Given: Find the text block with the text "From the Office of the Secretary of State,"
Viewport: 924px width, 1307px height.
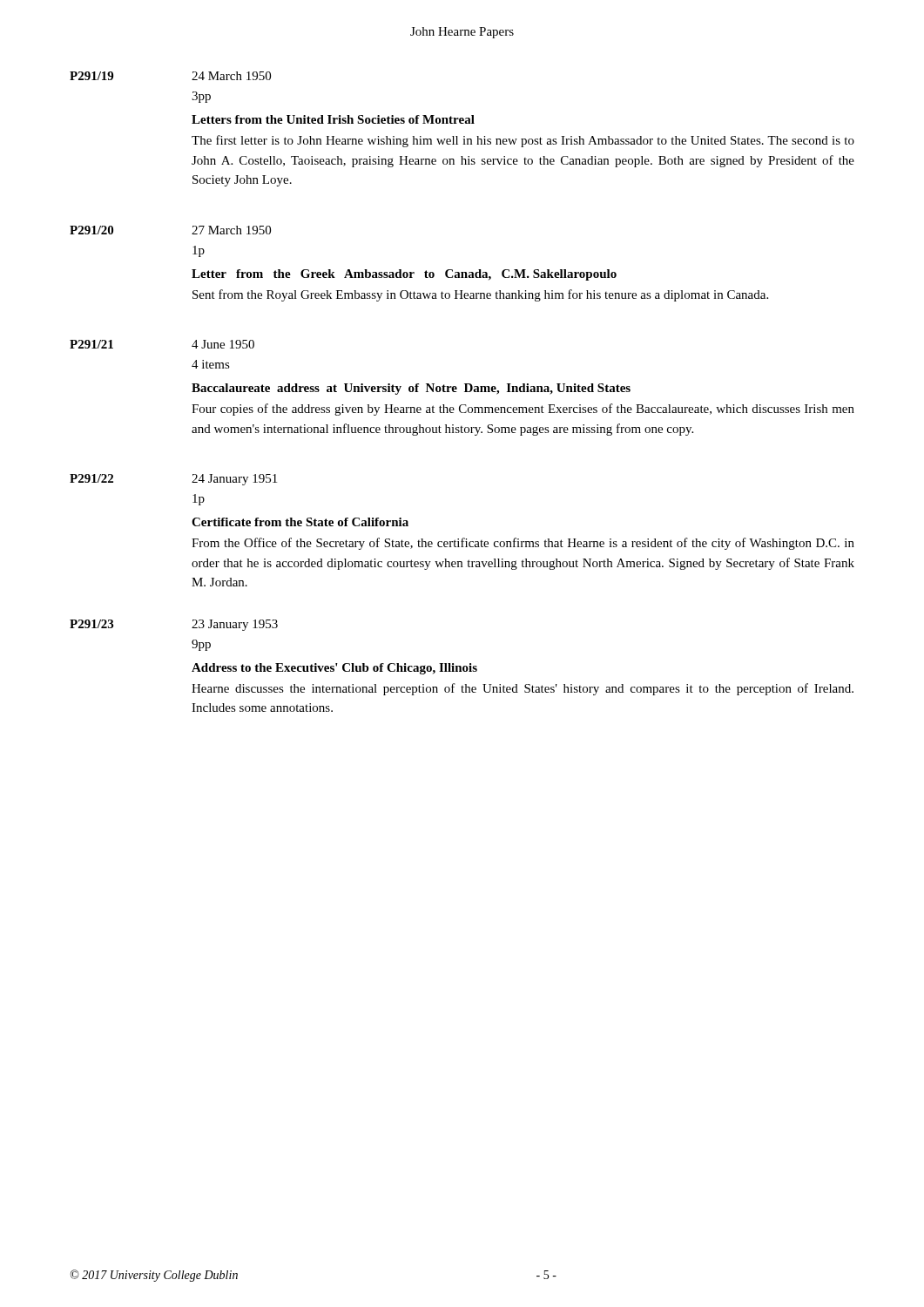Looking at the screenshot, I should pos(523,562).
